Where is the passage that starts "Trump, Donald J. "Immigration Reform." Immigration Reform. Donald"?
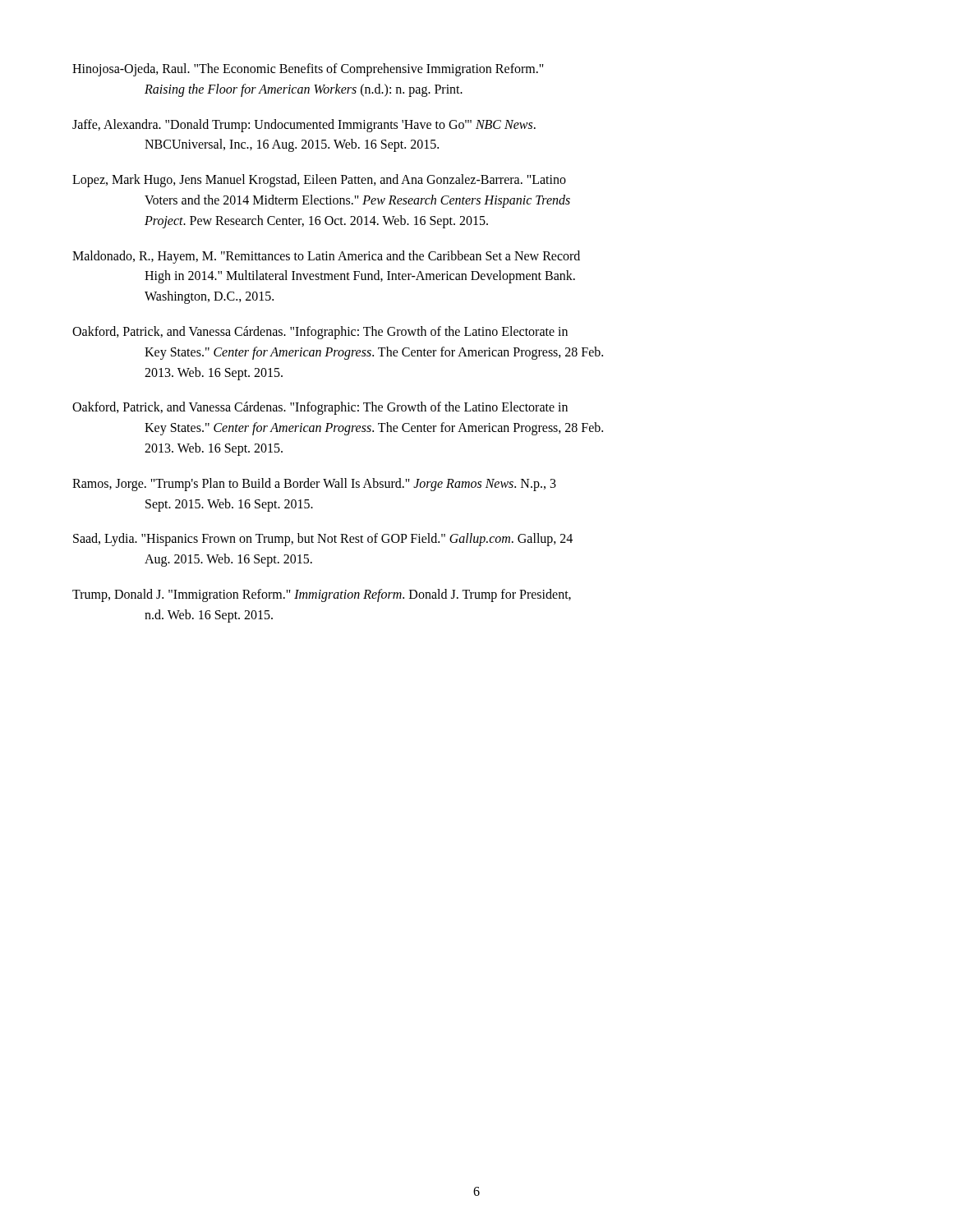The height and width of the screenshot is (1232, 953). pos(476,605)
